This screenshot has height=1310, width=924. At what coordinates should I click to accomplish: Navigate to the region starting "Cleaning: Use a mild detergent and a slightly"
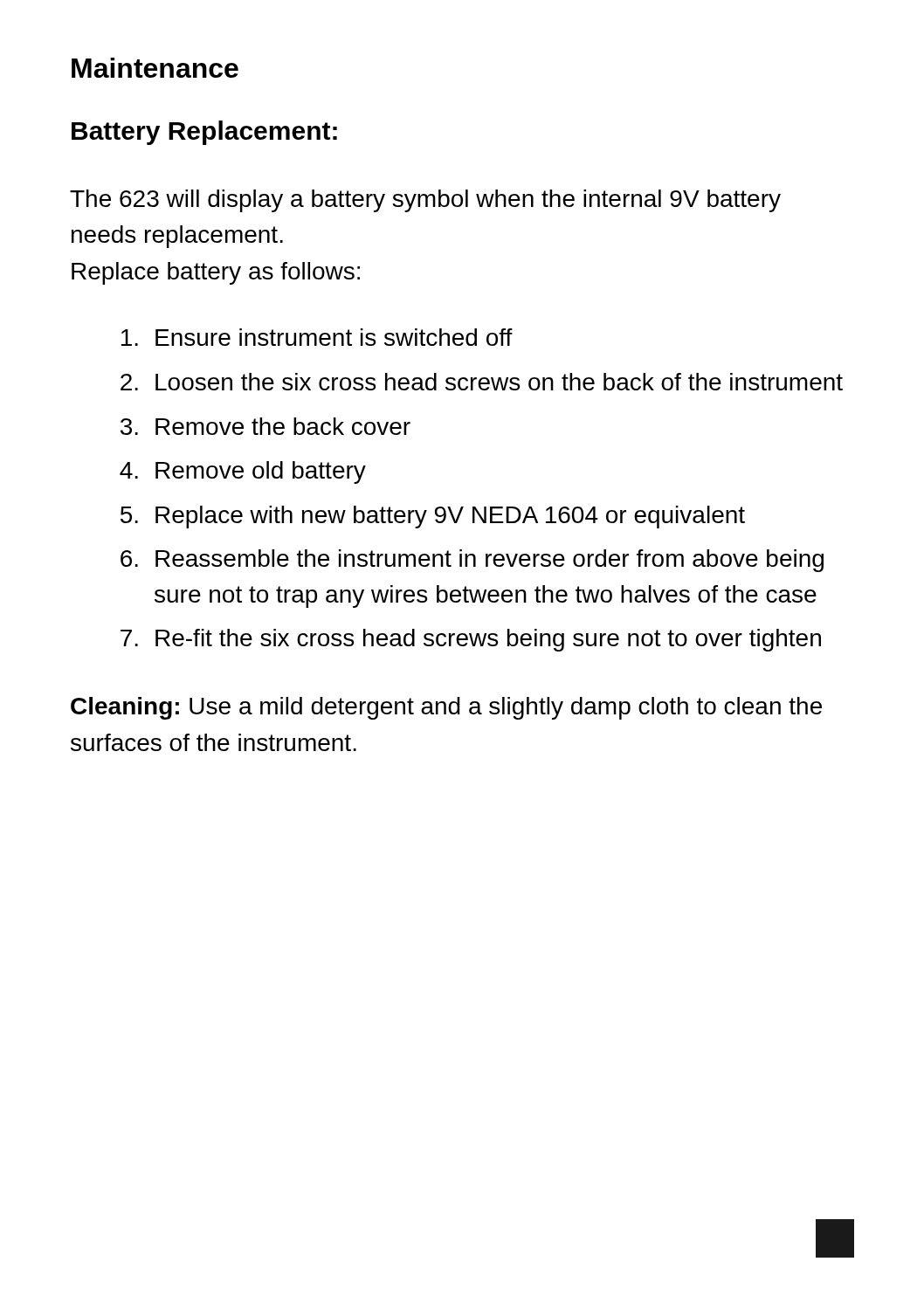pos(446,724)
